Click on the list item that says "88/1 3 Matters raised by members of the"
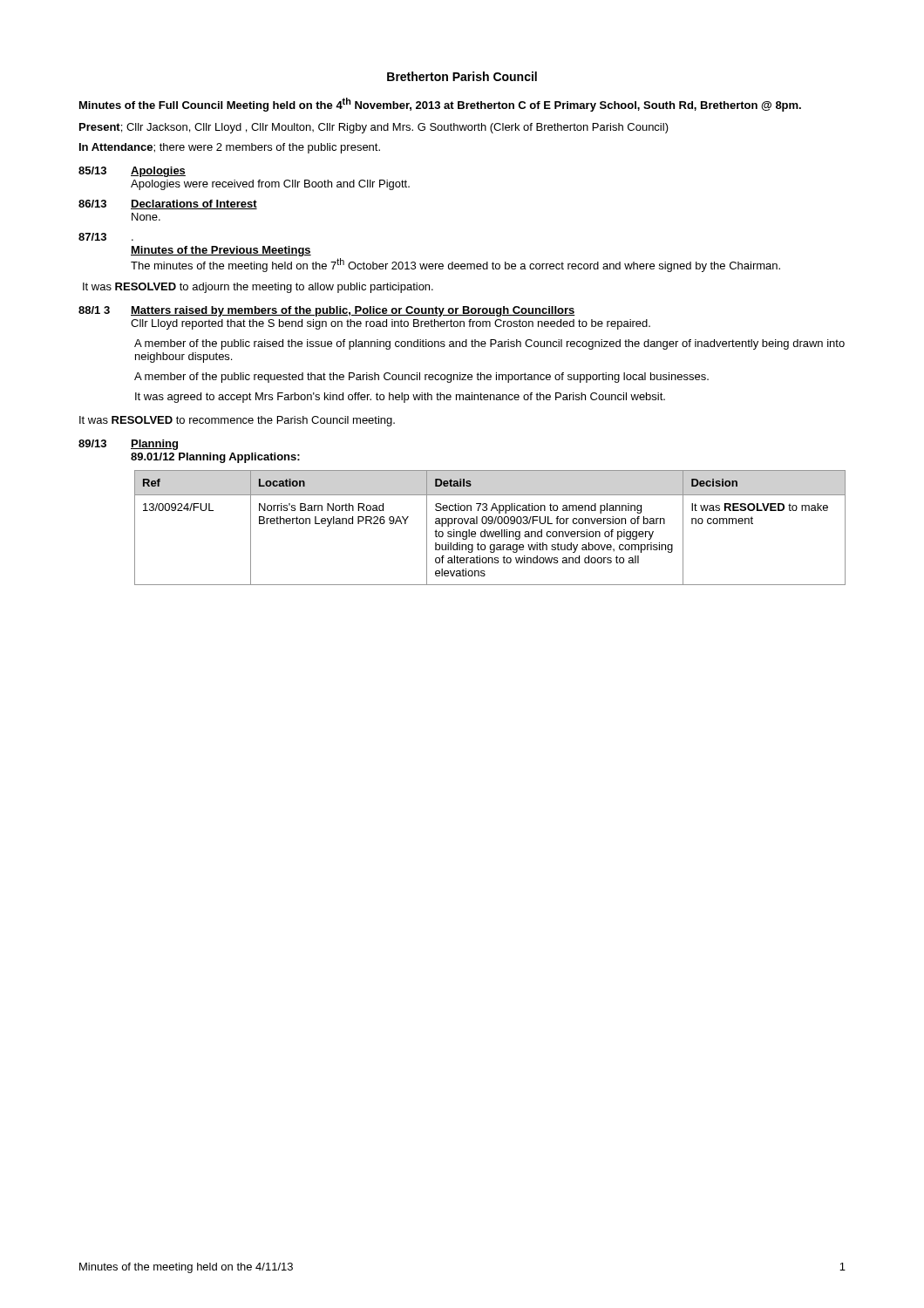The image size is (924, 1308). click(462, 316)
